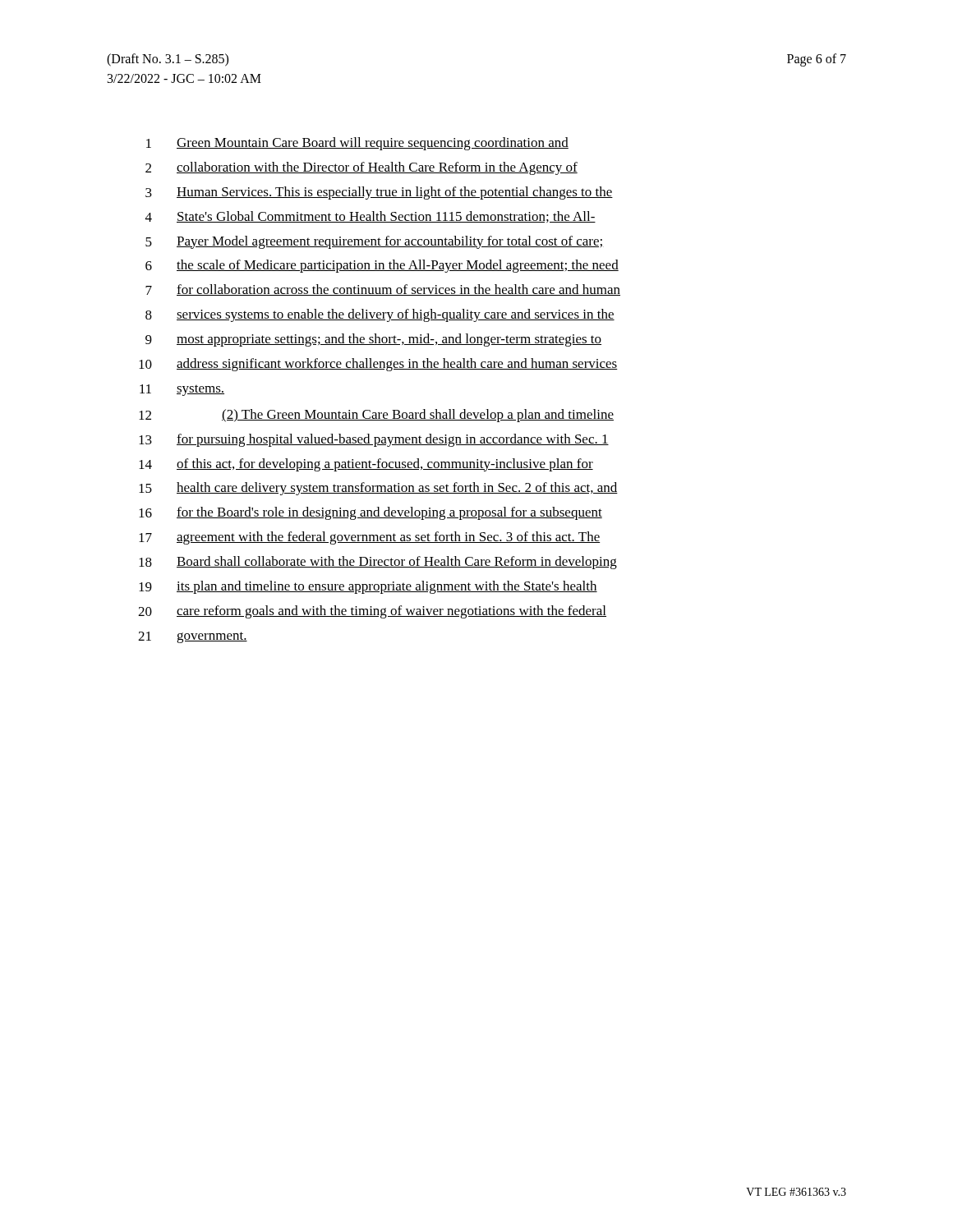The width and height of the screenshot is (953, 1232).
Task: Point to the block beginning "15 health care delivery system transformation as"
Action: tap(476, 489)
